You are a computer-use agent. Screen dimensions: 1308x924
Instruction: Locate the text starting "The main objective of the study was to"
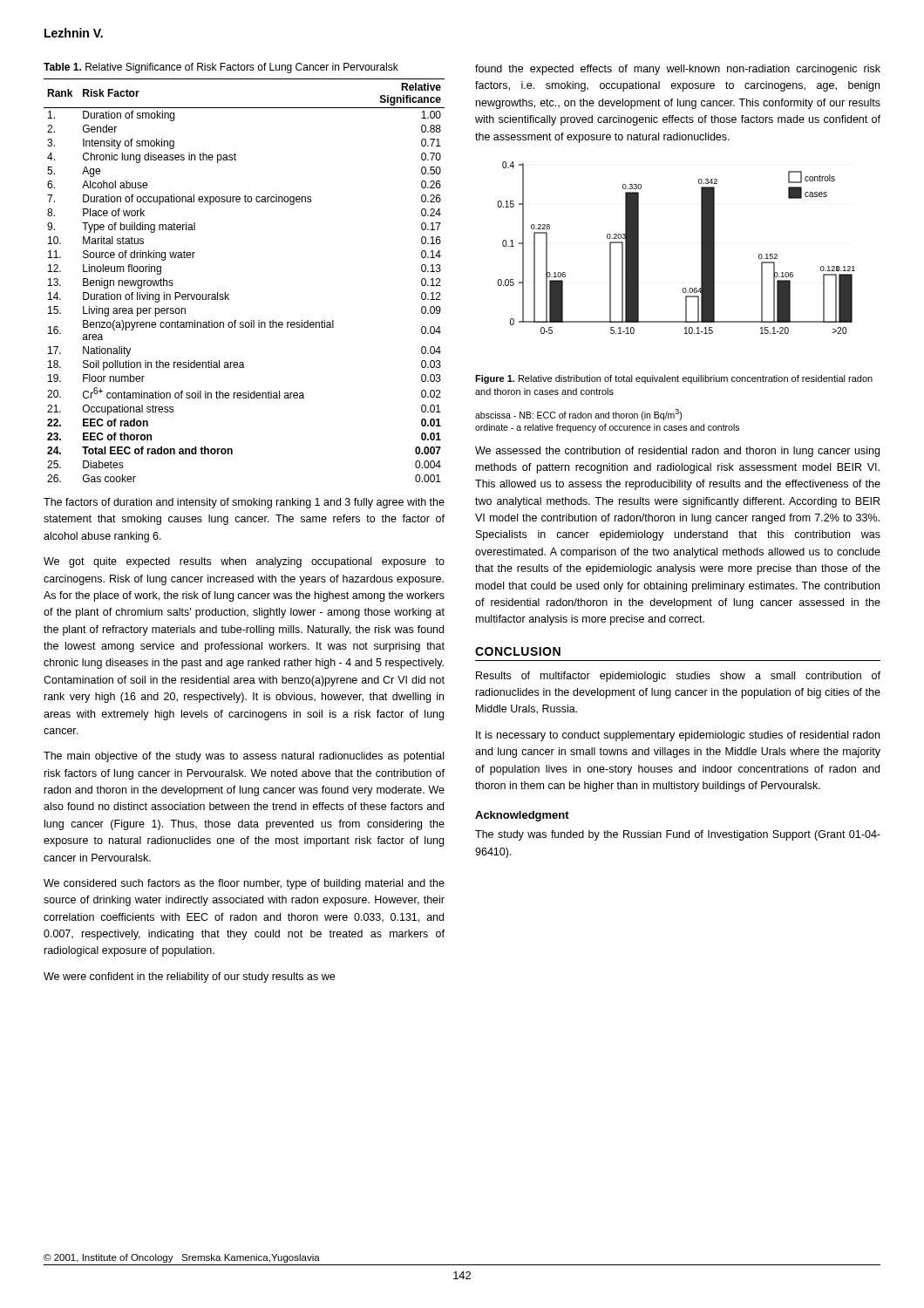pyautogui.click(x=244, y=807)
